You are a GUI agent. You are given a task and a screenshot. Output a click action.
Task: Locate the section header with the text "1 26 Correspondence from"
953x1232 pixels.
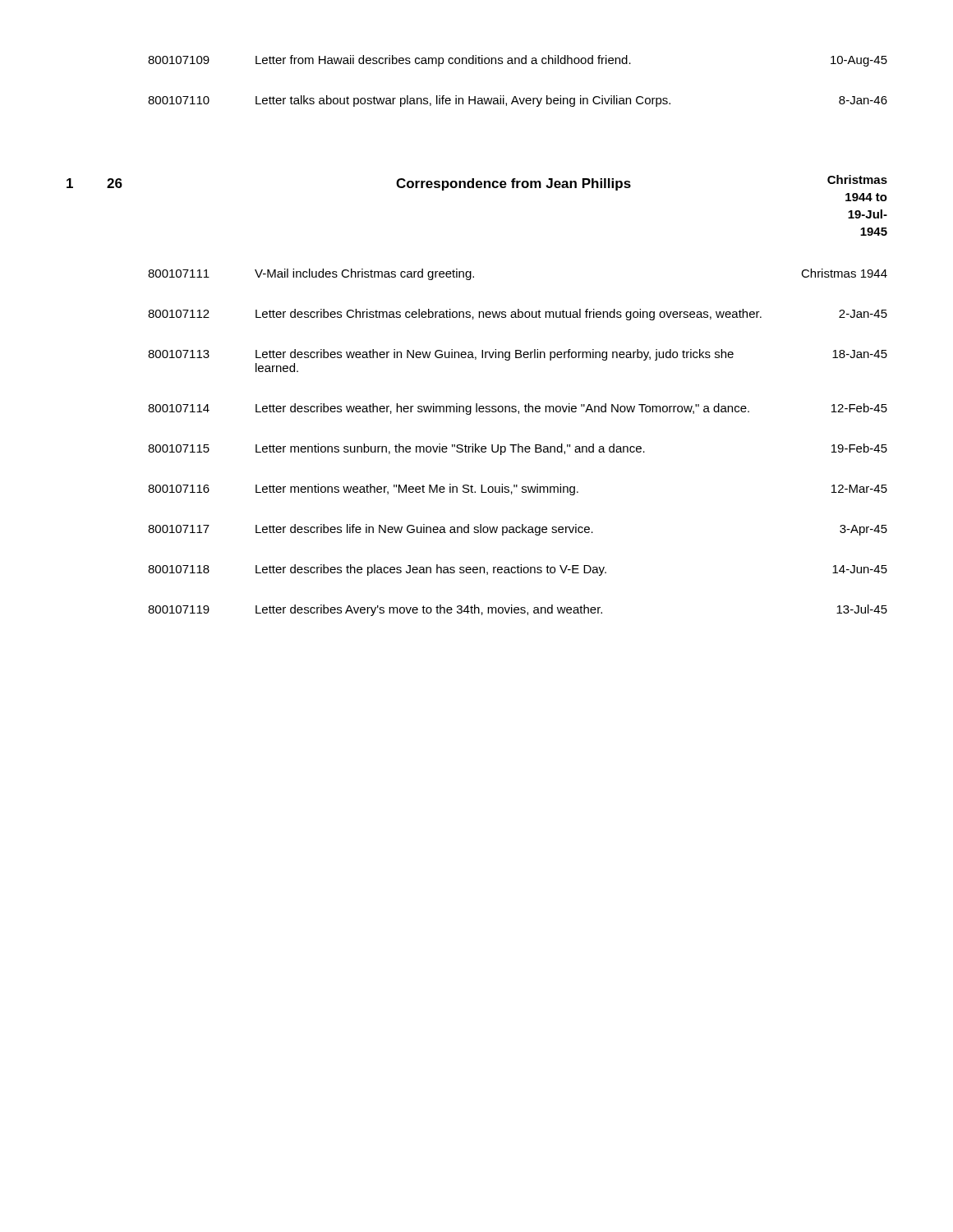pyautogui.click(x=477, y=183)
